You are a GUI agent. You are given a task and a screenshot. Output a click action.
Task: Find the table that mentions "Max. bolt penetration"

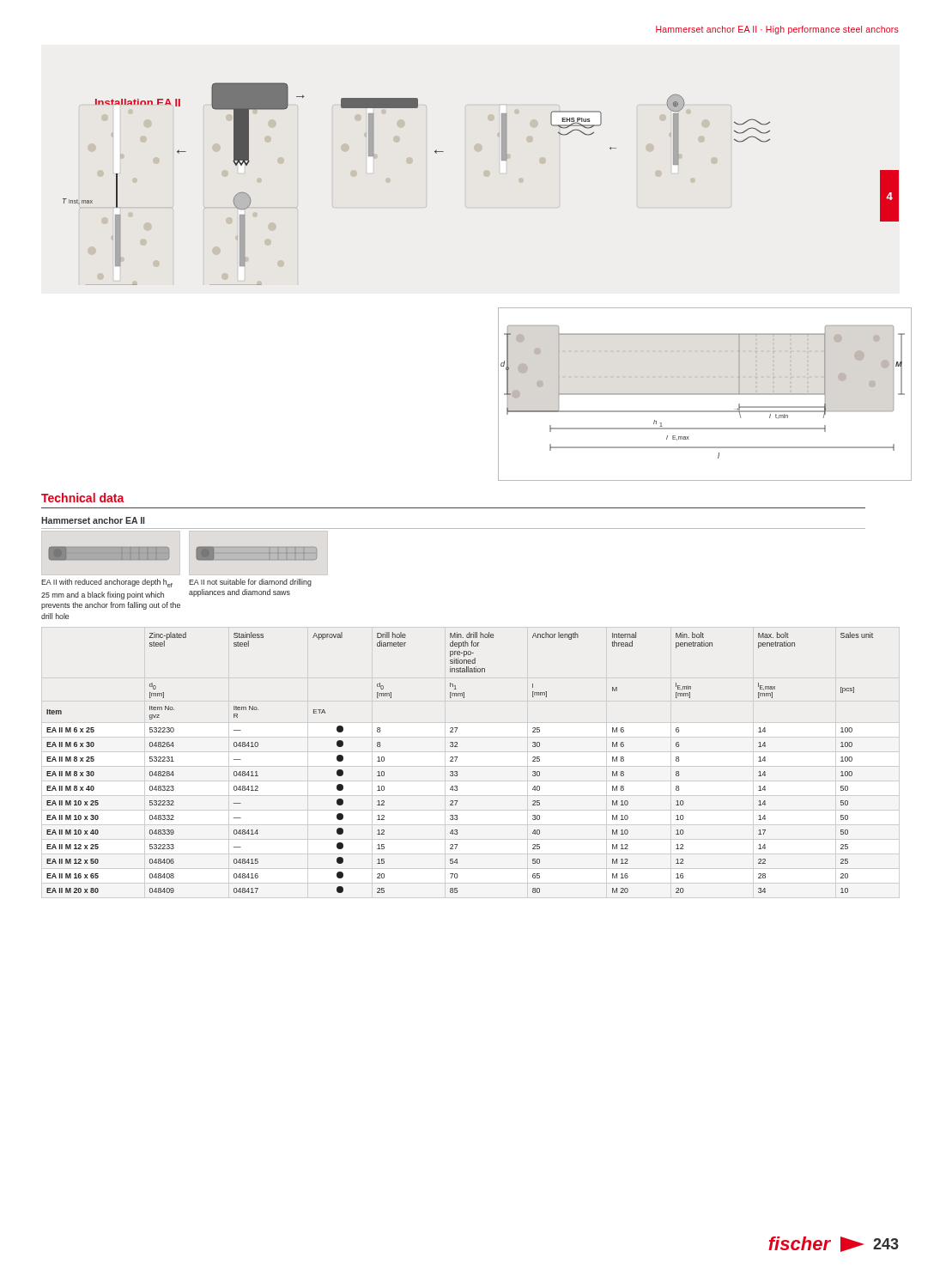470,762
